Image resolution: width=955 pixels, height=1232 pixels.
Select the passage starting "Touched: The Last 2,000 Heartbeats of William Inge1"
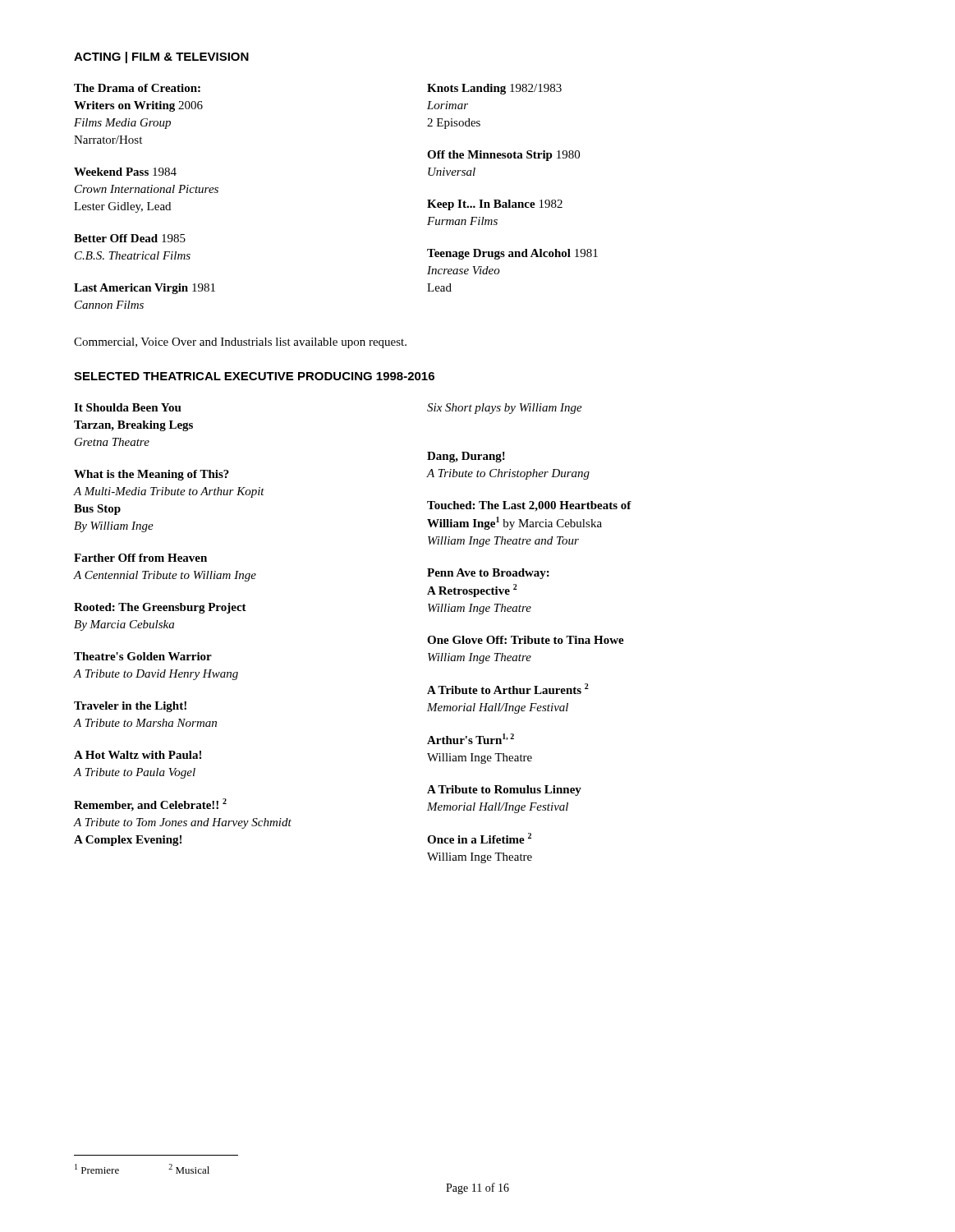(x=529, y=506)
